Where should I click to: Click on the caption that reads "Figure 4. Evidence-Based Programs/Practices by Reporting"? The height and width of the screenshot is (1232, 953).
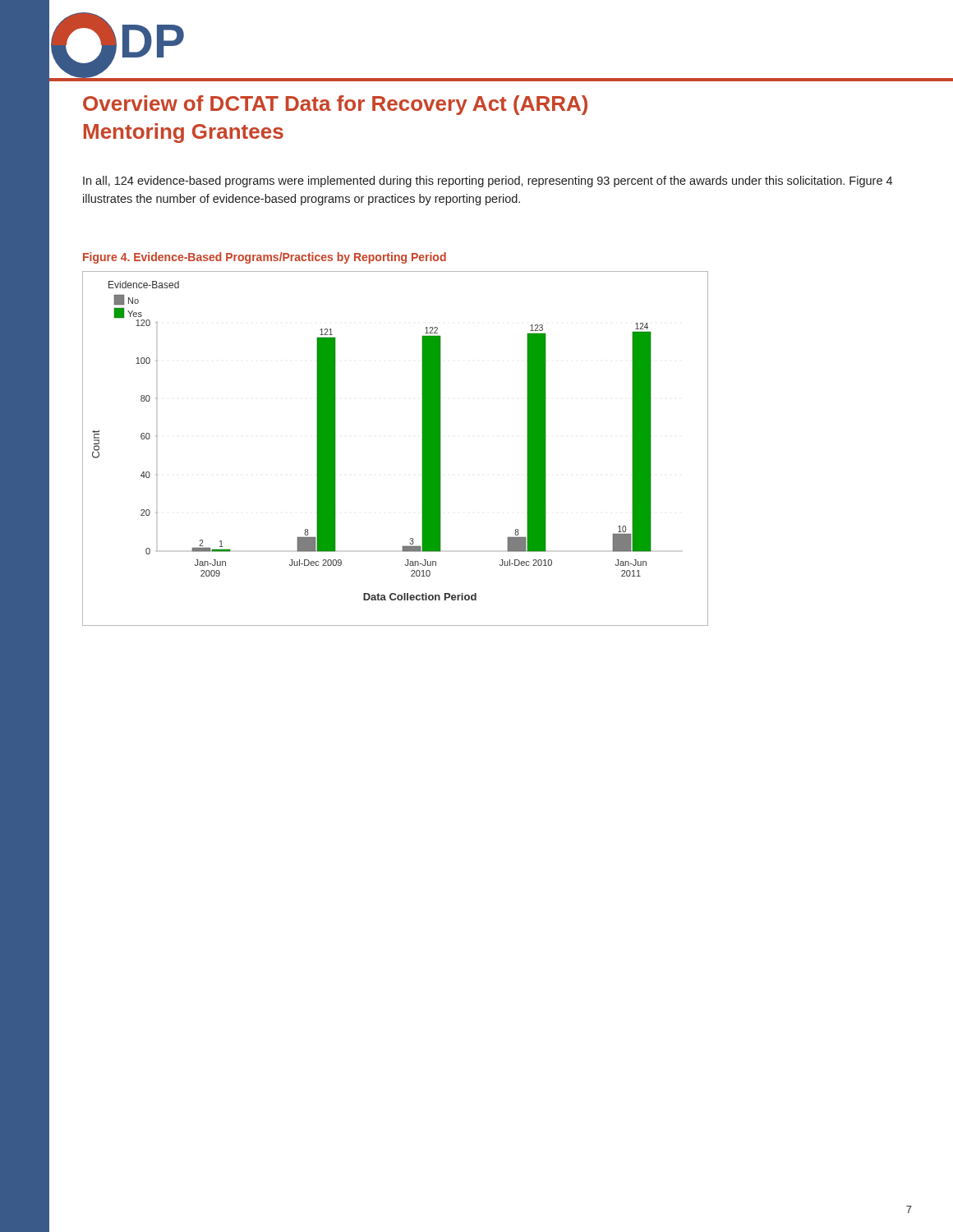coord(264,257)
